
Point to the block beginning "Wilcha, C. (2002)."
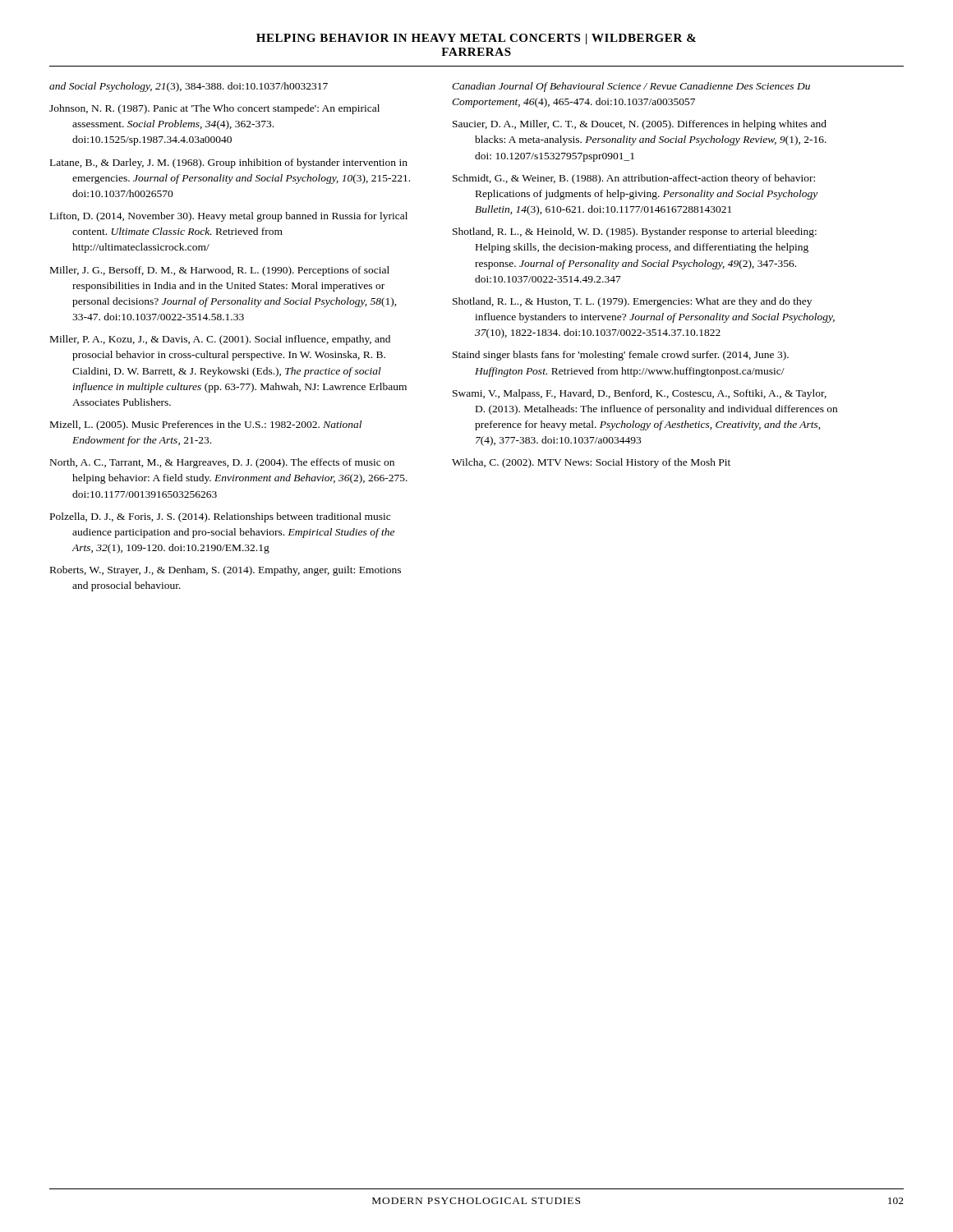click(591, 462)
